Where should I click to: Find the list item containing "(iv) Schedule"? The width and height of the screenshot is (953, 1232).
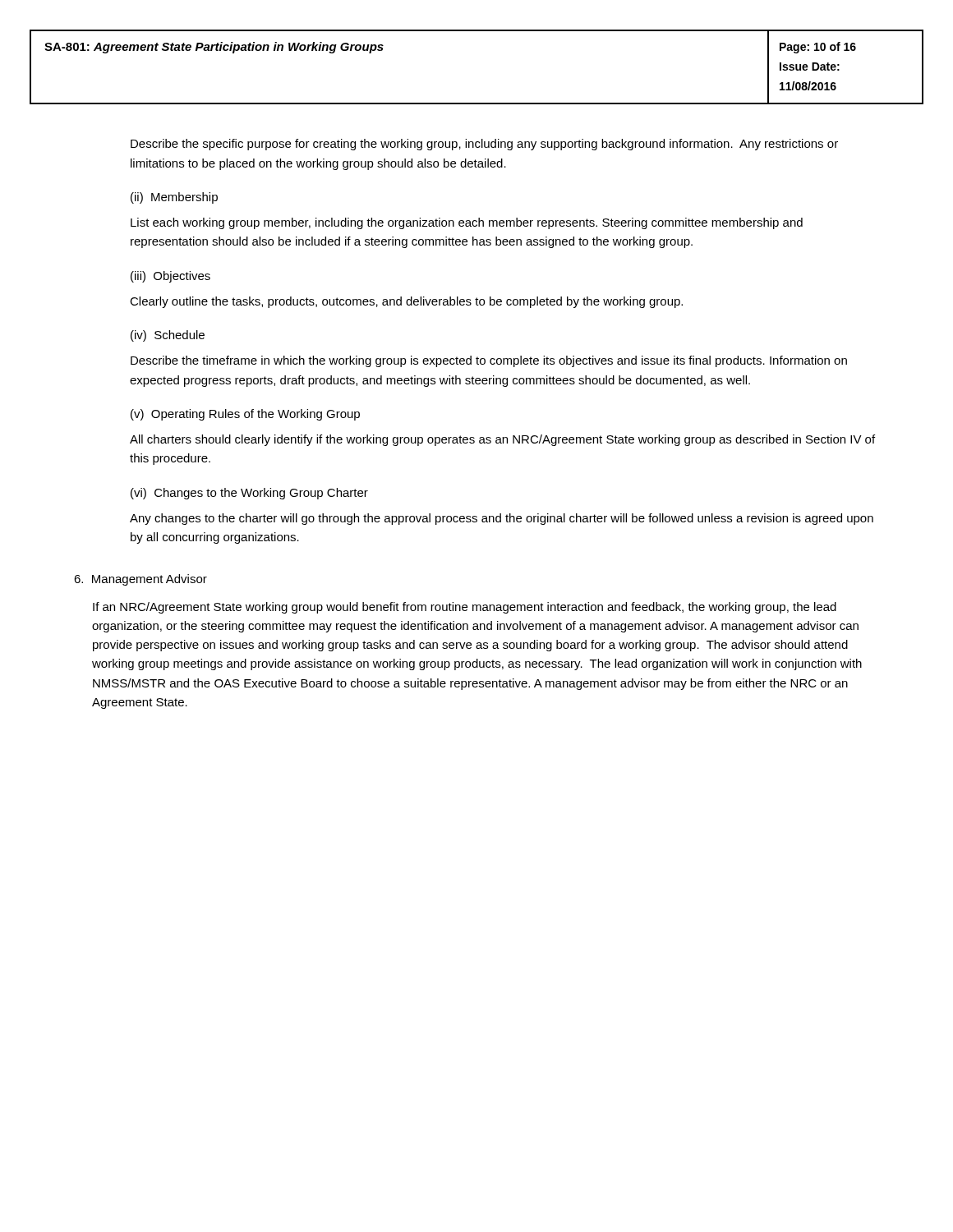tap(168, 336)
